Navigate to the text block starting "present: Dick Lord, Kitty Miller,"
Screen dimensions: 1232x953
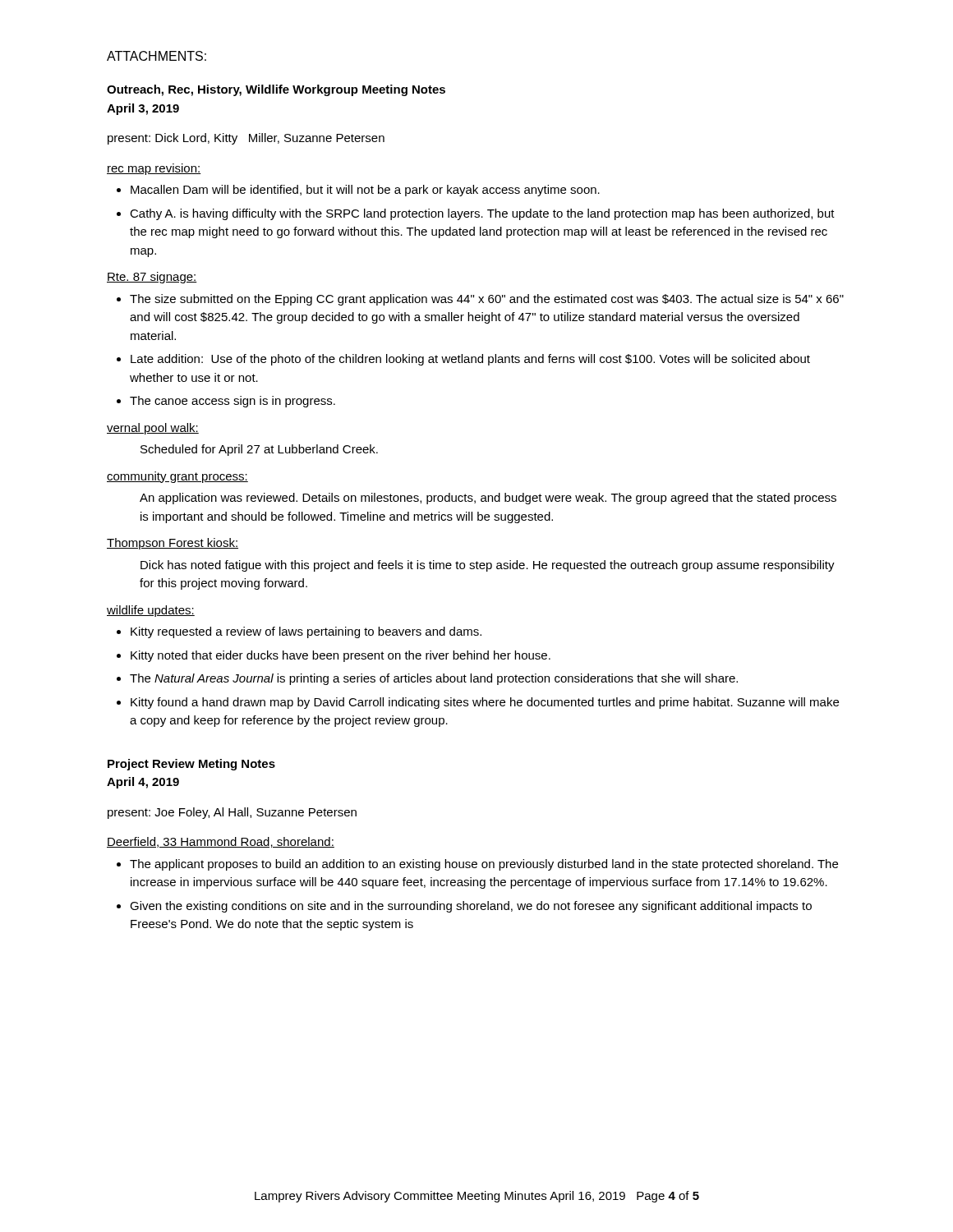[x=246, y=138]
